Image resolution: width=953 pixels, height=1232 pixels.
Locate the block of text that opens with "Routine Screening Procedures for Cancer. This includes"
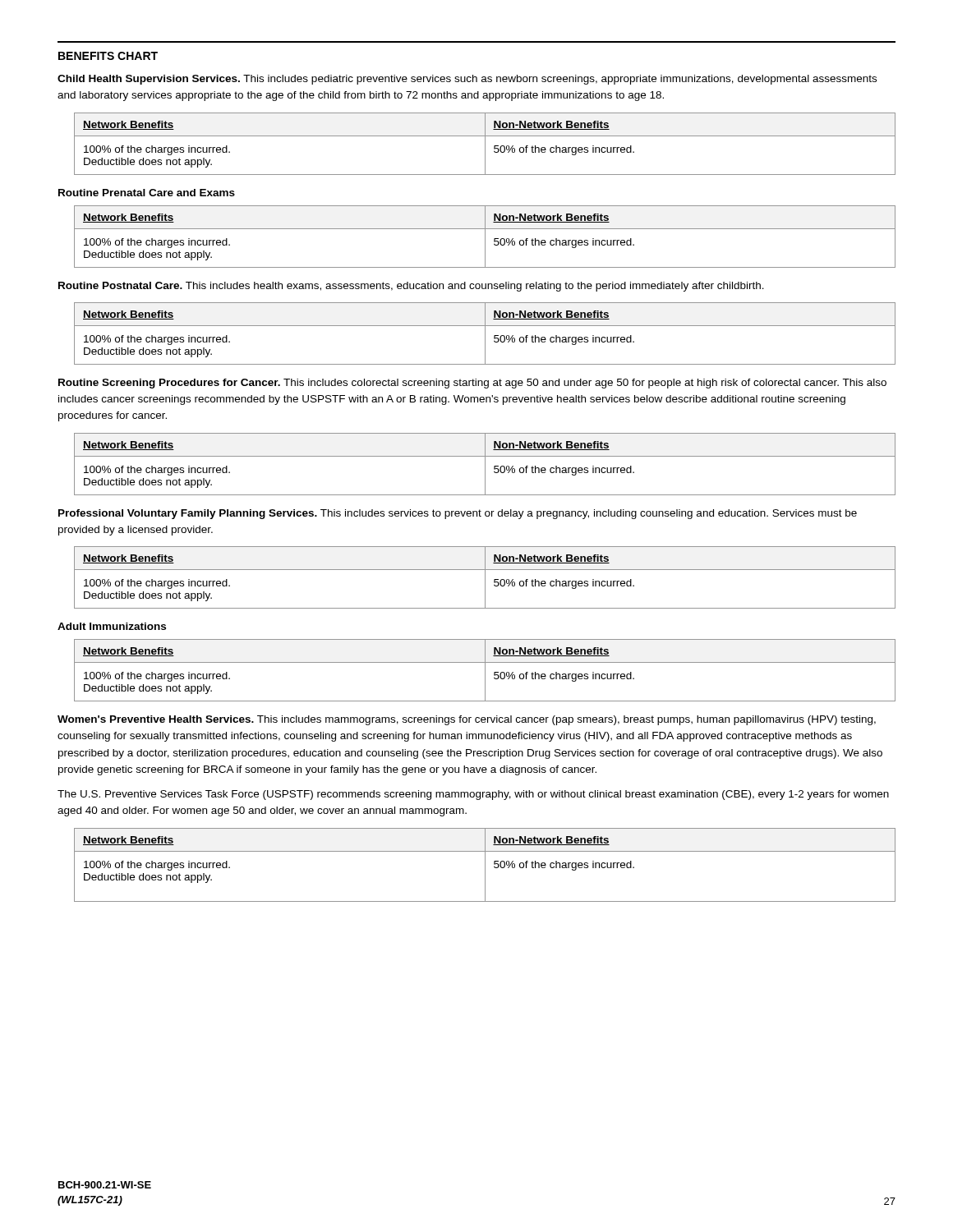coord(472,399)
